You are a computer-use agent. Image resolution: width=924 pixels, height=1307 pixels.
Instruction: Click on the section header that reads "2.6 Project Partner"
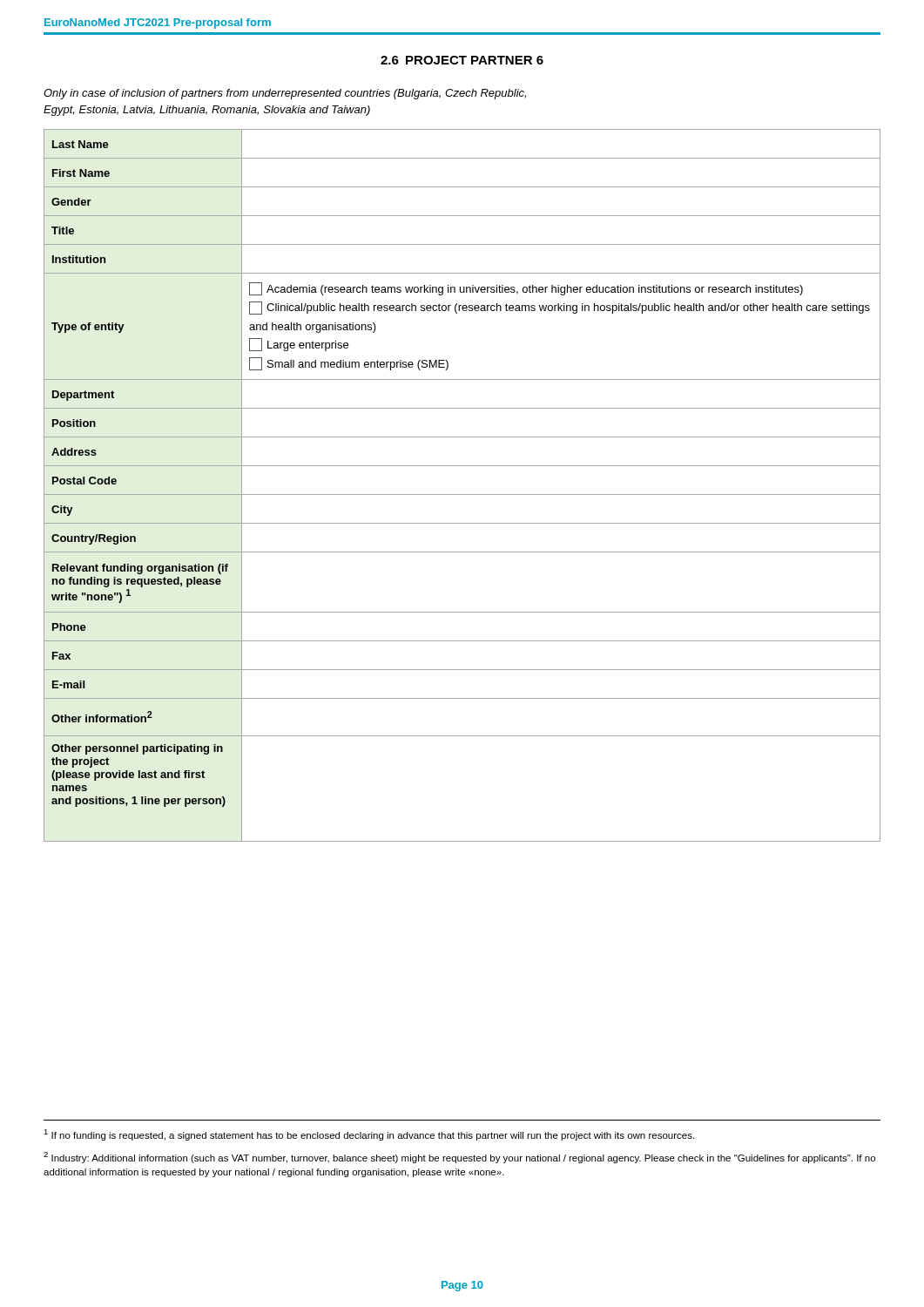[x=462, y=60]
